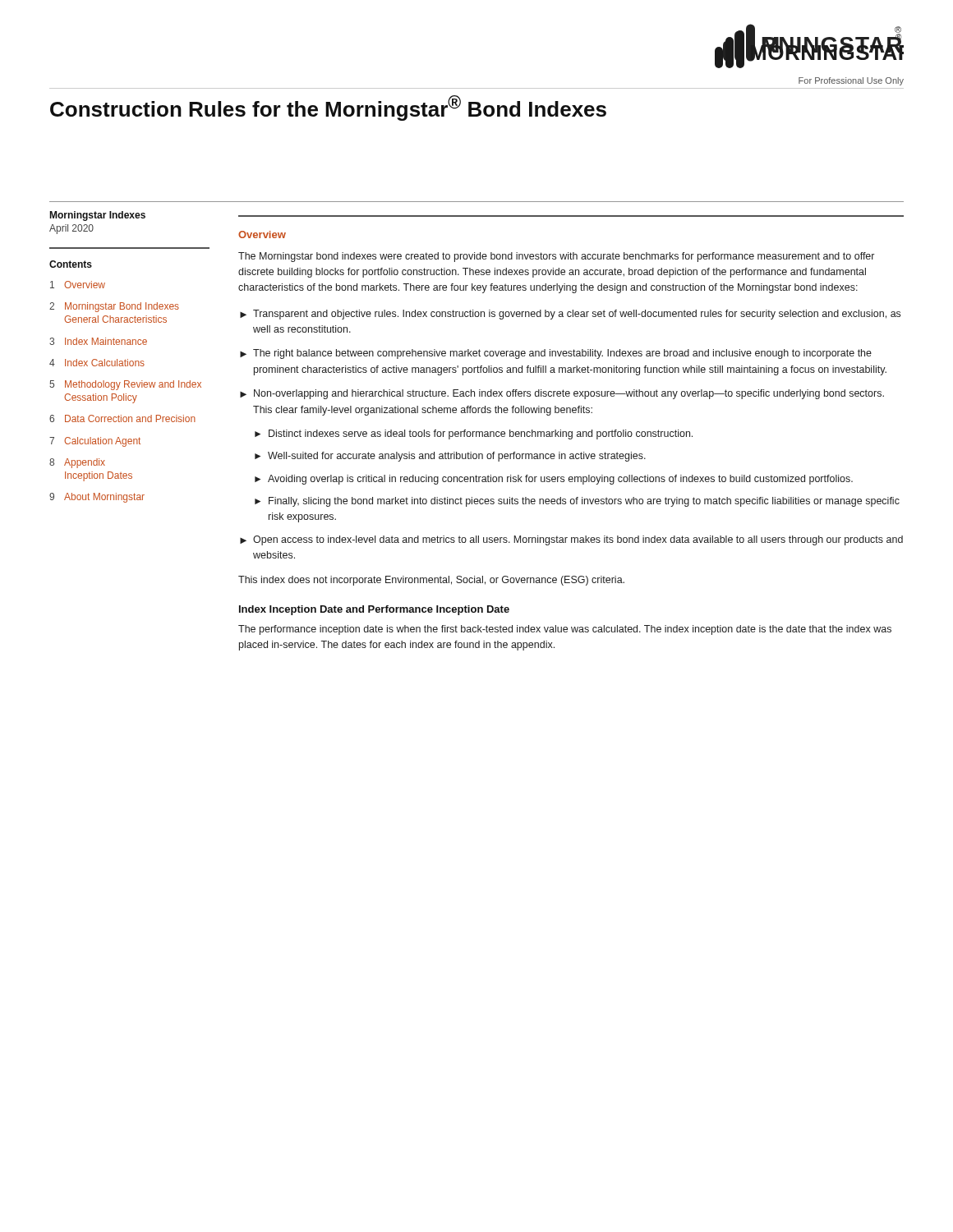This screenshot has width=953, height=1232.
Task: Find "5 Methodology Review and Index Cessation Policy" on this page
Action: [129, 391]
